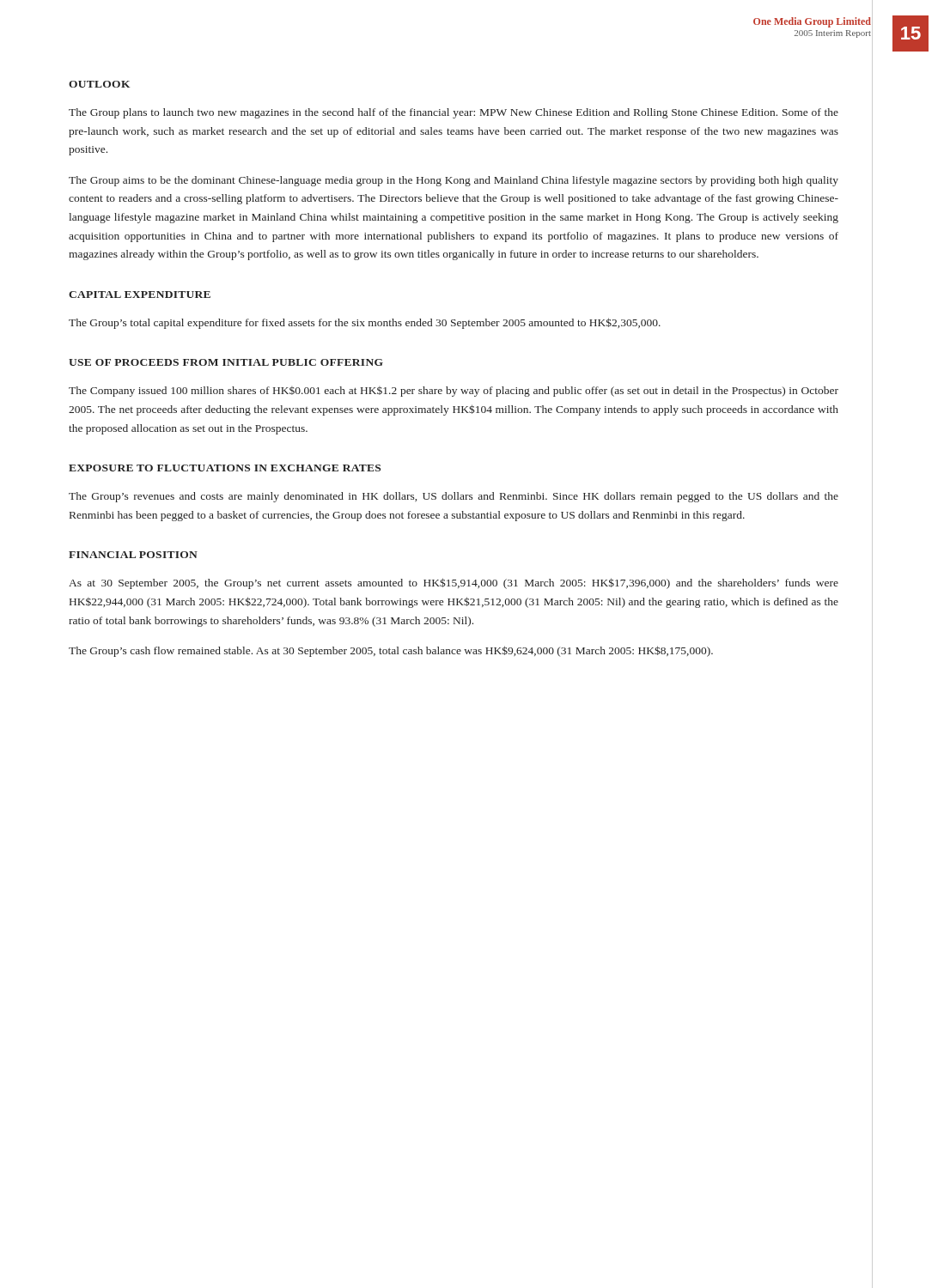950x1288 pixels.
Task: Click on the text block starting "CAPITAL EXPENDITURE"
Action: pyautogui.click(x=140, y=294)
